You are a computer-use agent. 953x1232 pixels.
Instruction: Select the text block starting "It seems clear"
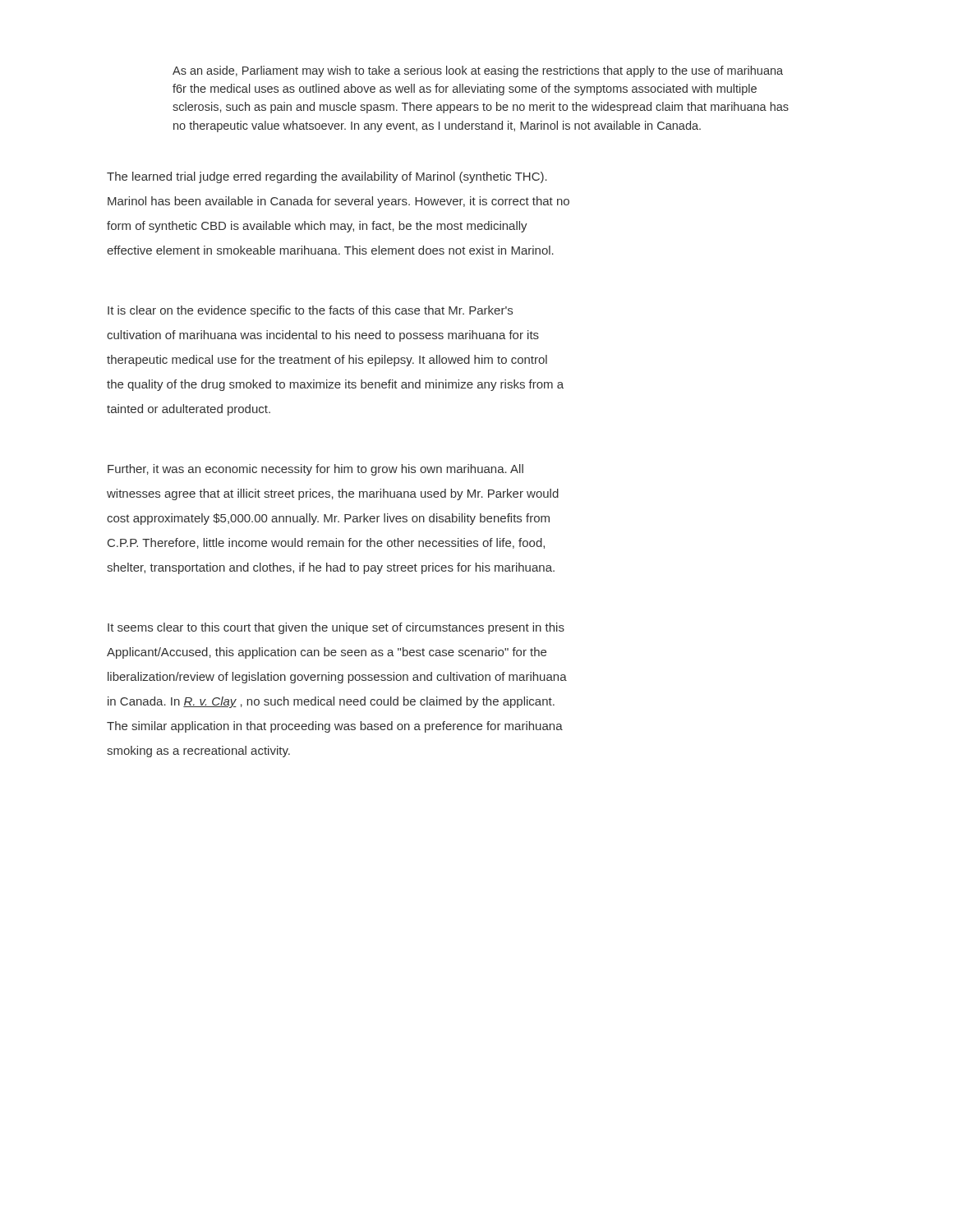tap(476, 689)
